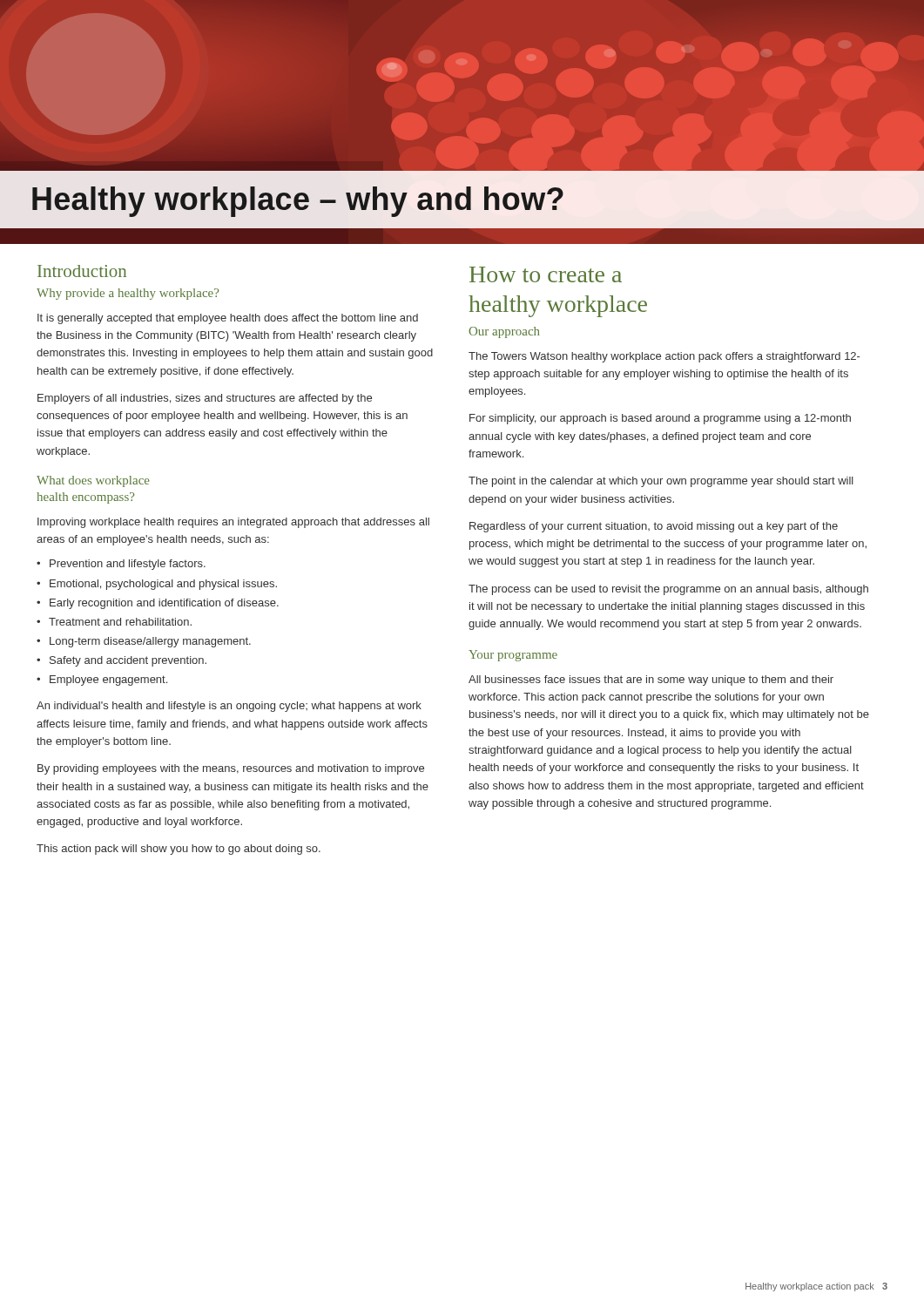Locate the photo
The height and width of the screenshot is (1307, 924).
[462, 122]
